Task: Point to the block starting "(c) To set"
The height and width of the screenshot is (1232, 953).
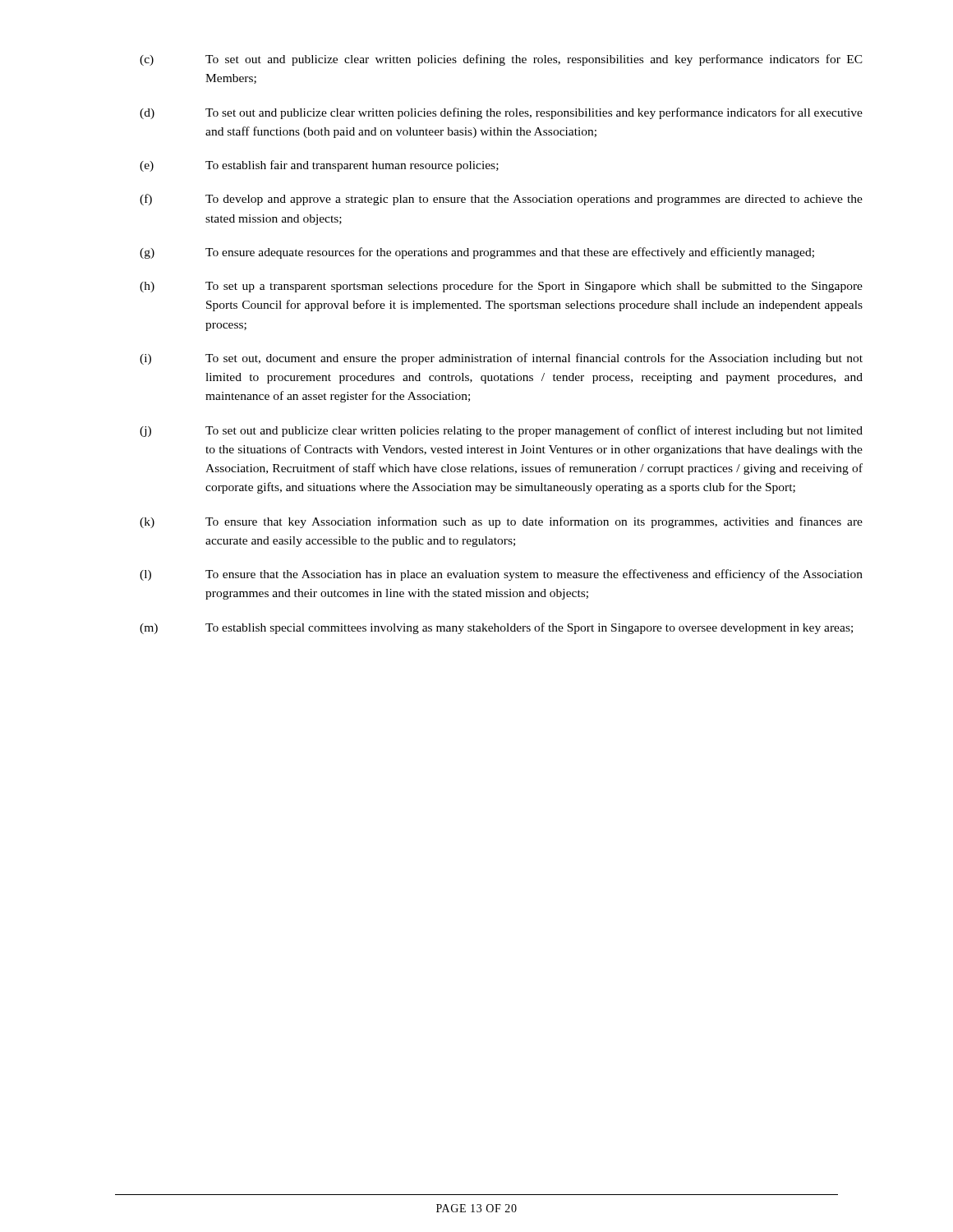Action: (x=501, y=68)
